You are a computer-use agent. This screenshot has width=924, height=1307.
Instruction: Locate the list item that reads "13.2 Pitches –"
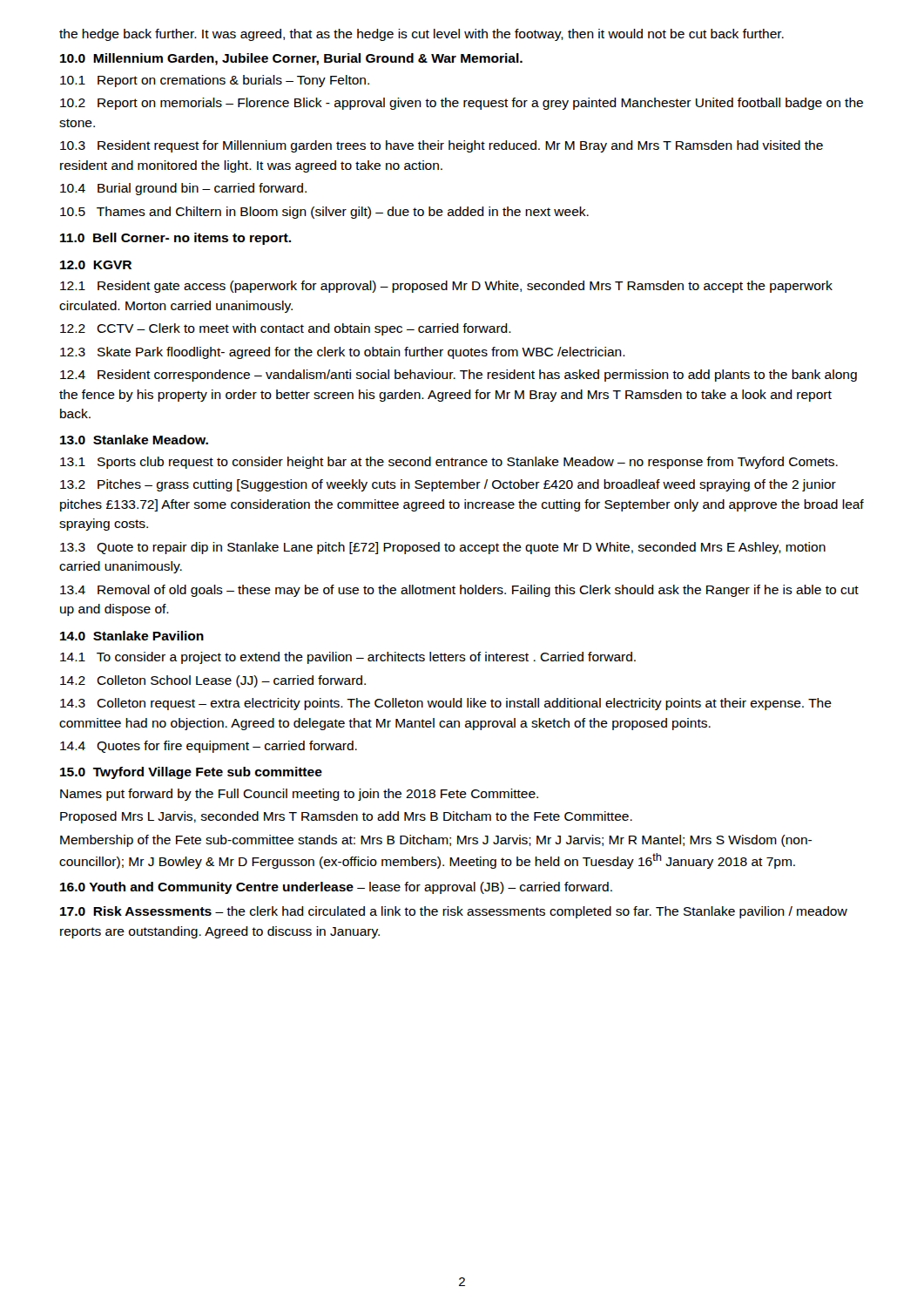tap(461, 504)
